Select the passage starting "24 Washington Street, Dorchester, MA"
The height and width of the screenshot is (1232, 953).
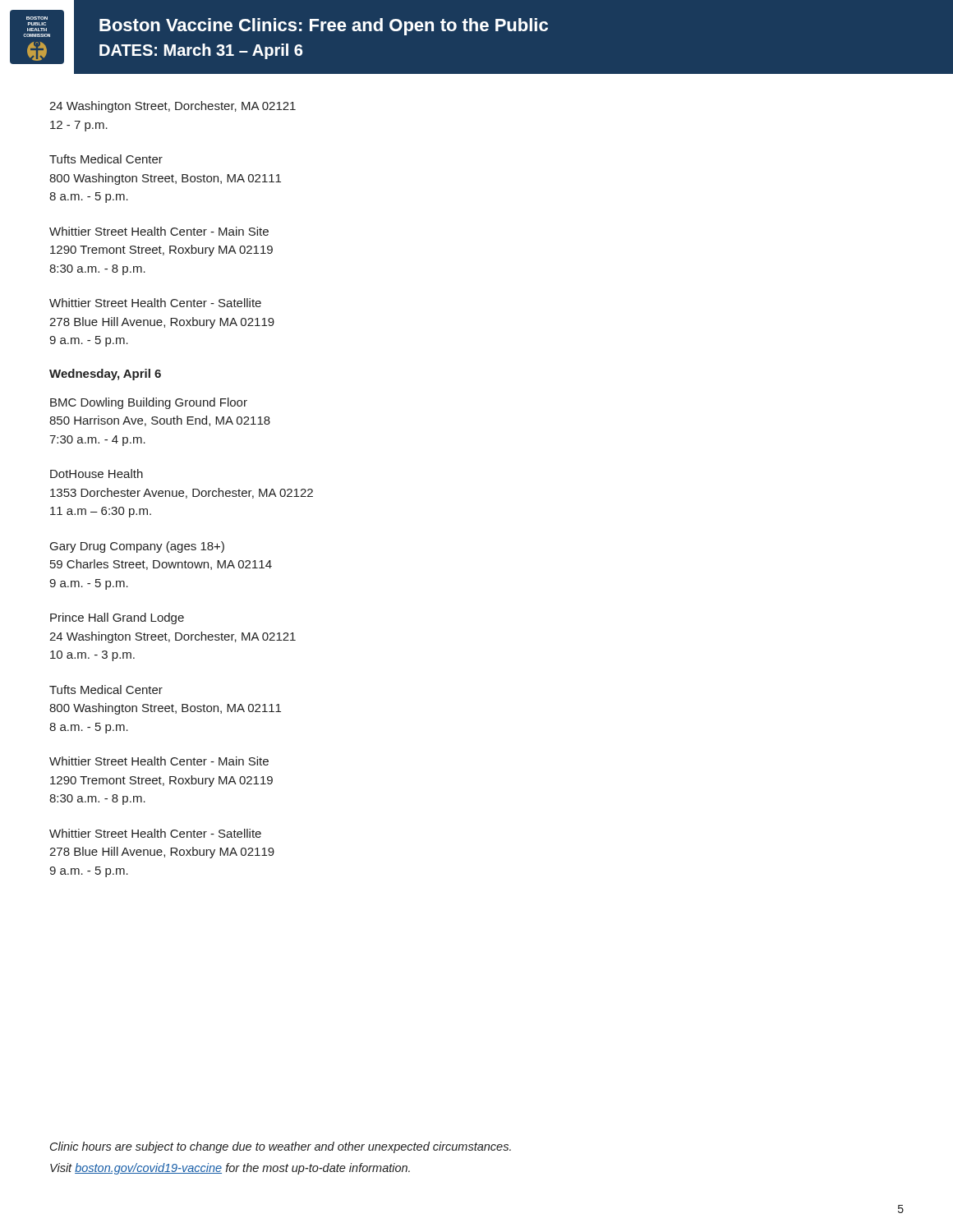point(173,115)
